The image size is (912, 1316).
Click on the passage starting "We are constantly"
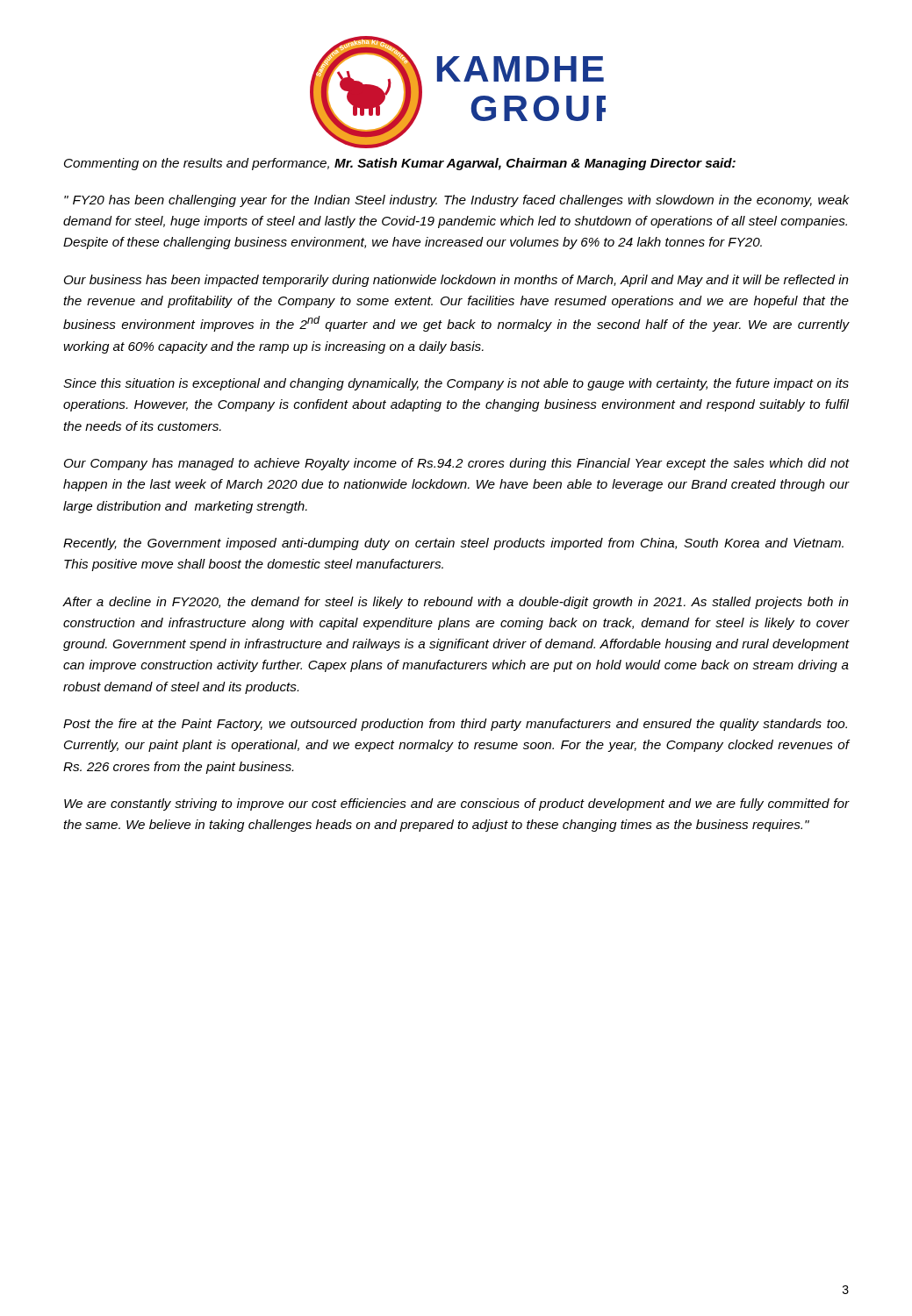pyautogui.click(x=456, y=814)
